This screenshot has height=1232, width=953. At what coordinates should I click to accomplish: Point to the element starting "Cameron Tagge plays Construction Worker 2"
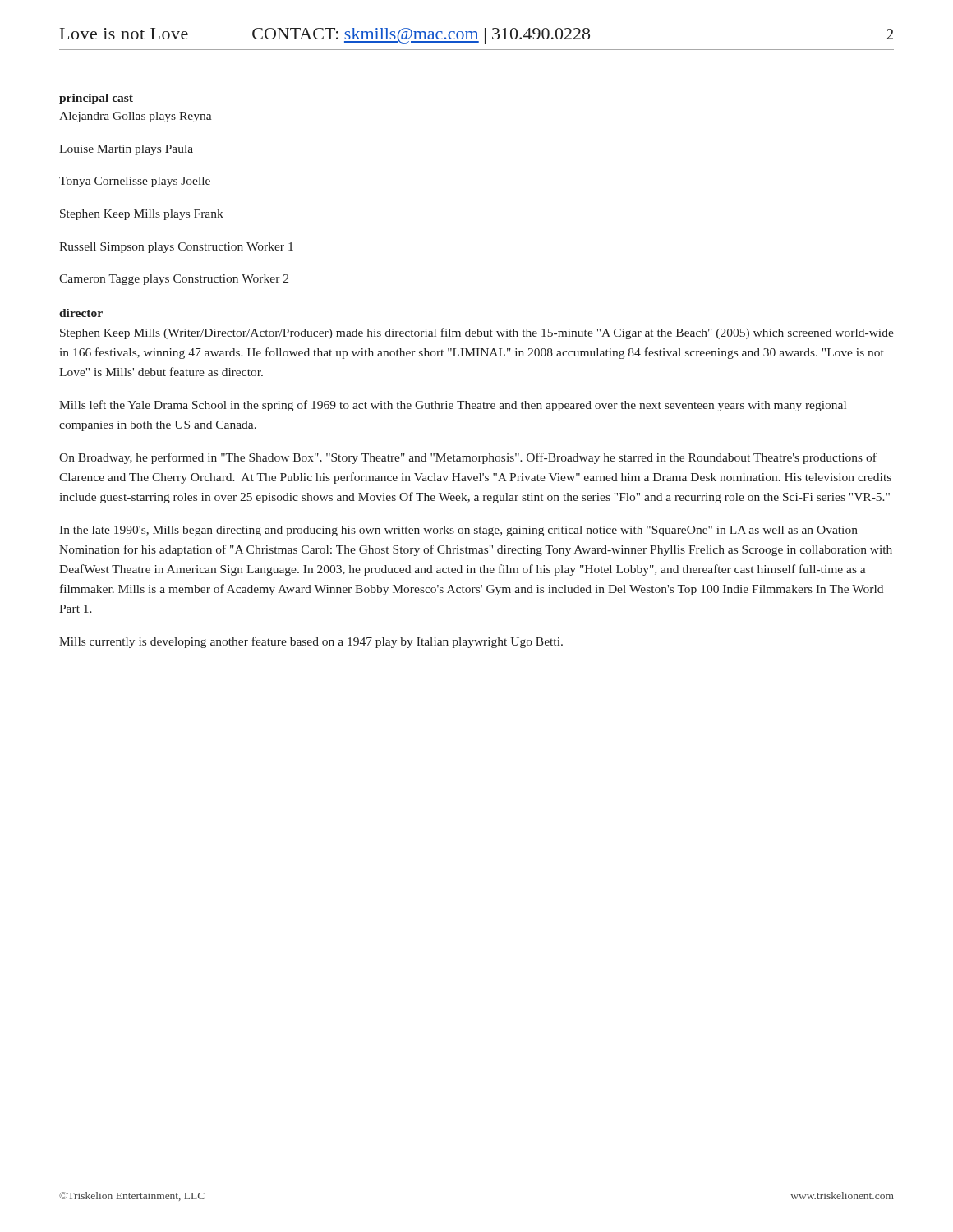pyautogui.click(x=174, y=278)
